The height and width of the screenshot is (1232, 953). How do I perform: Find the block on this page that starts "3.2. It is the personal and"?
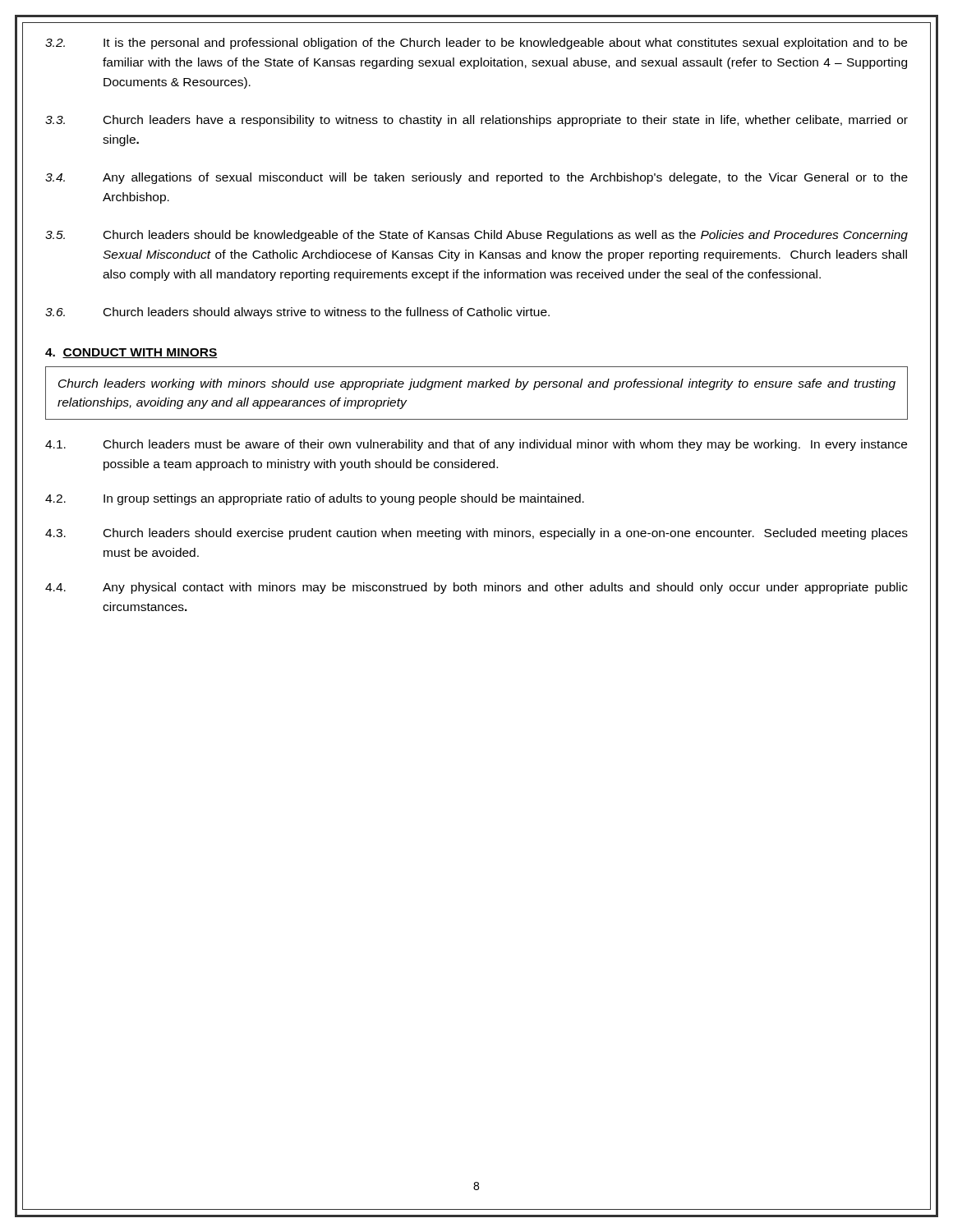click(476, 62)
